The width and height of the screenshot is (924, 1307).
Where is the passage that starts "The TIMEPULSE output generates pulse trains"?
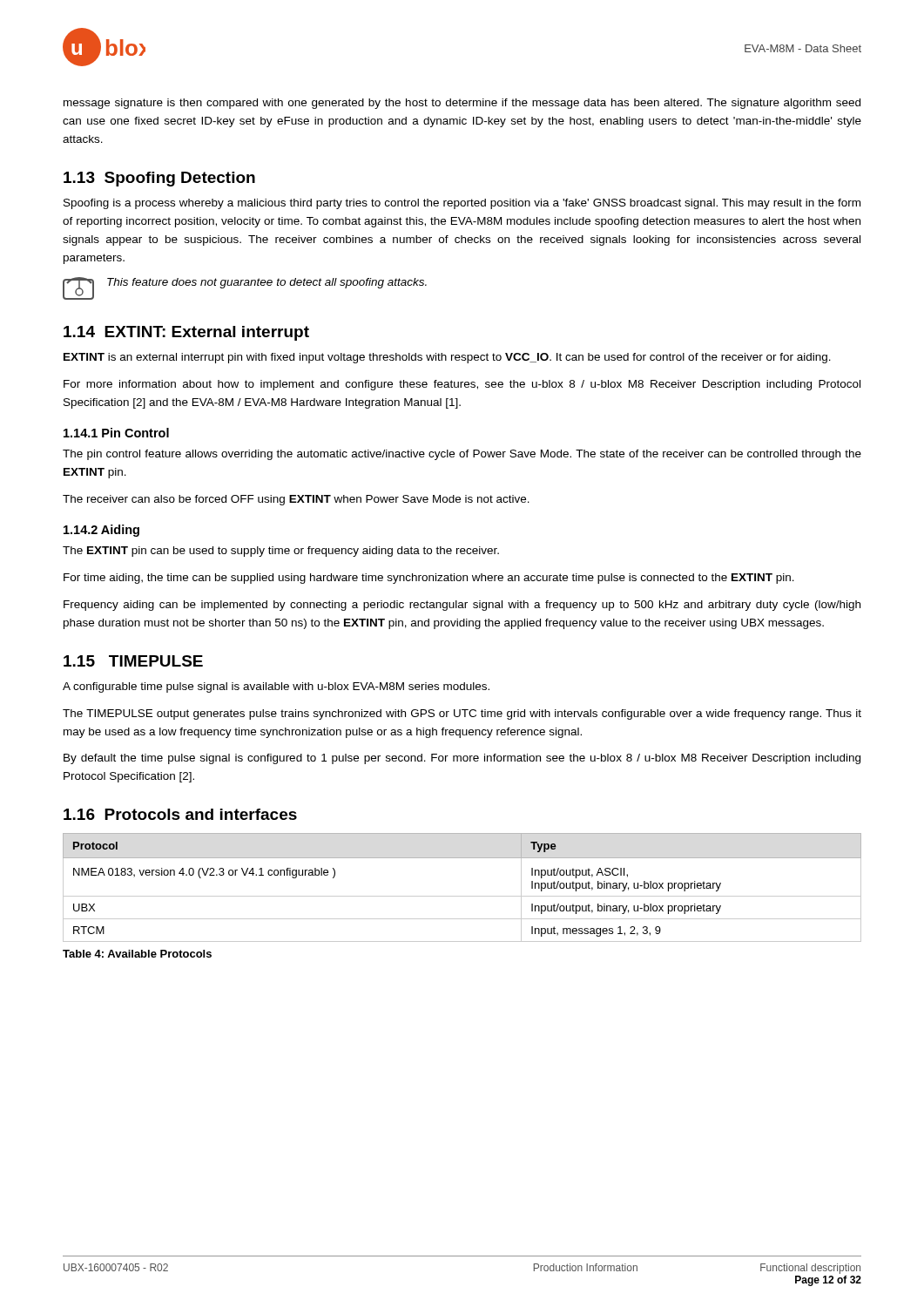(x=462, y=722)
